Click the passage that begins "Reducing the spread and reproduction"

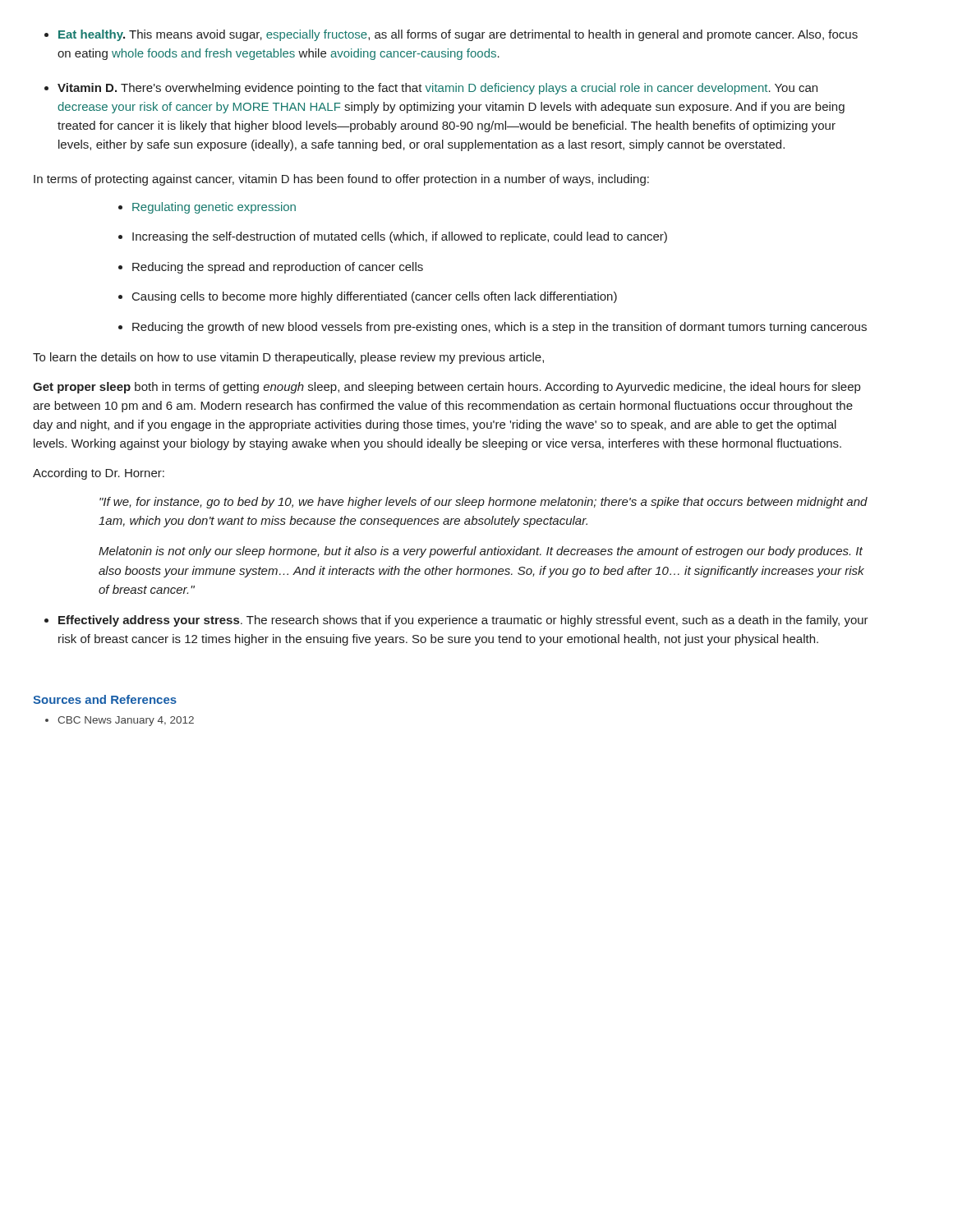pos(278,268)
